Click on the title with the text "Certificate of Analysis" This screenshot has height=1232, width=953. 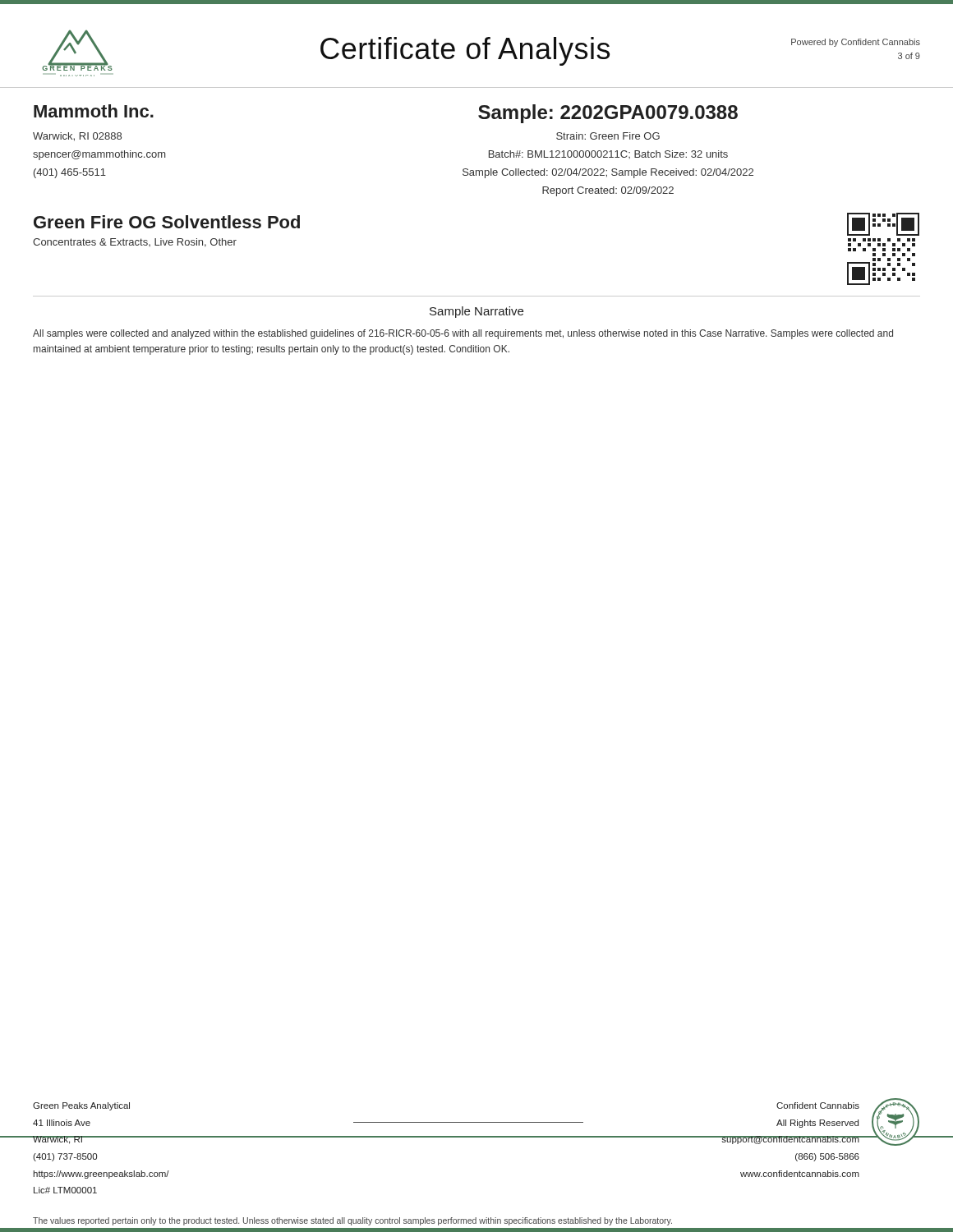[465, 48]
